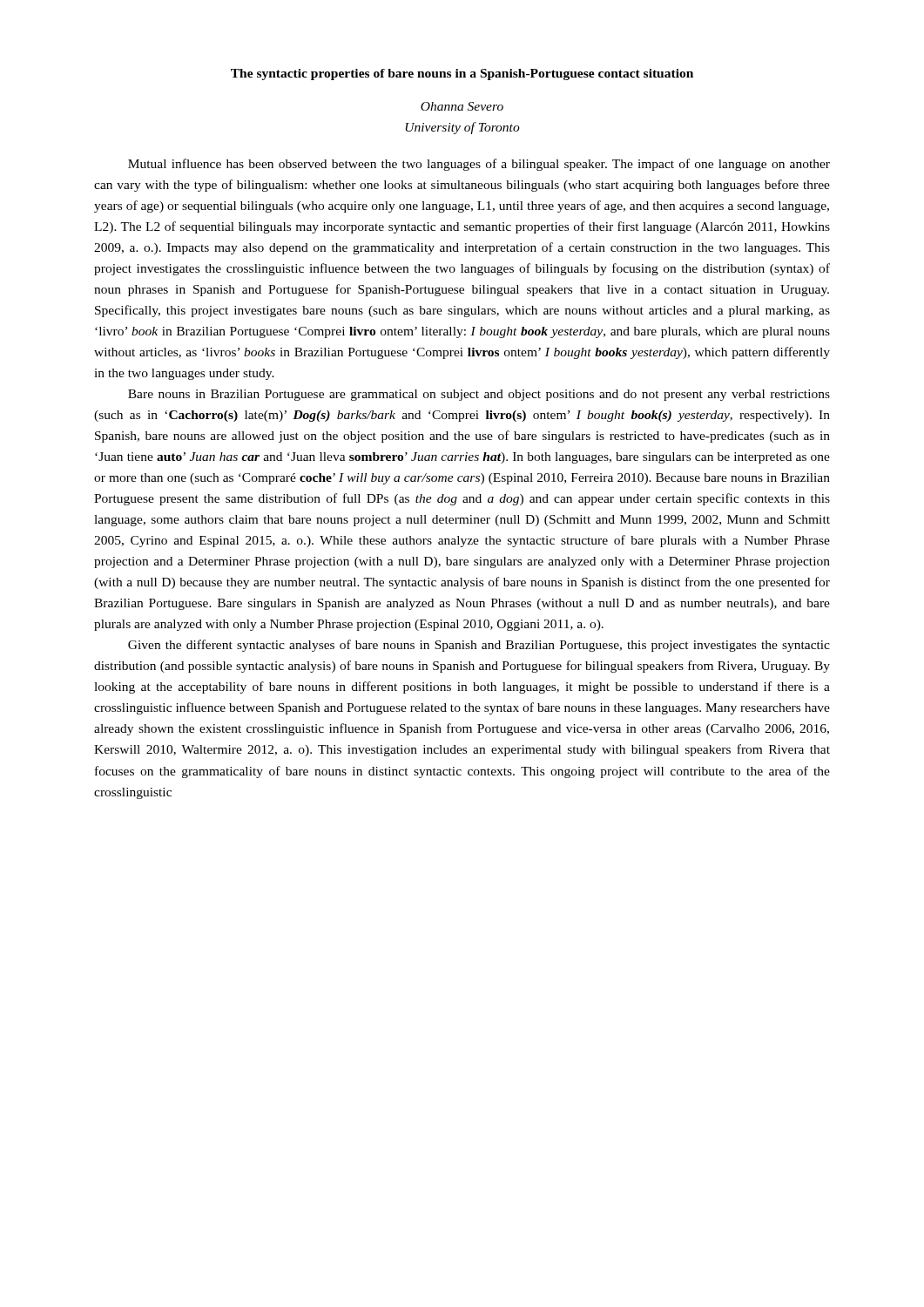
Task: Point to the title beginning "The syntactic properties of bare"
Action: click(462, 73)
